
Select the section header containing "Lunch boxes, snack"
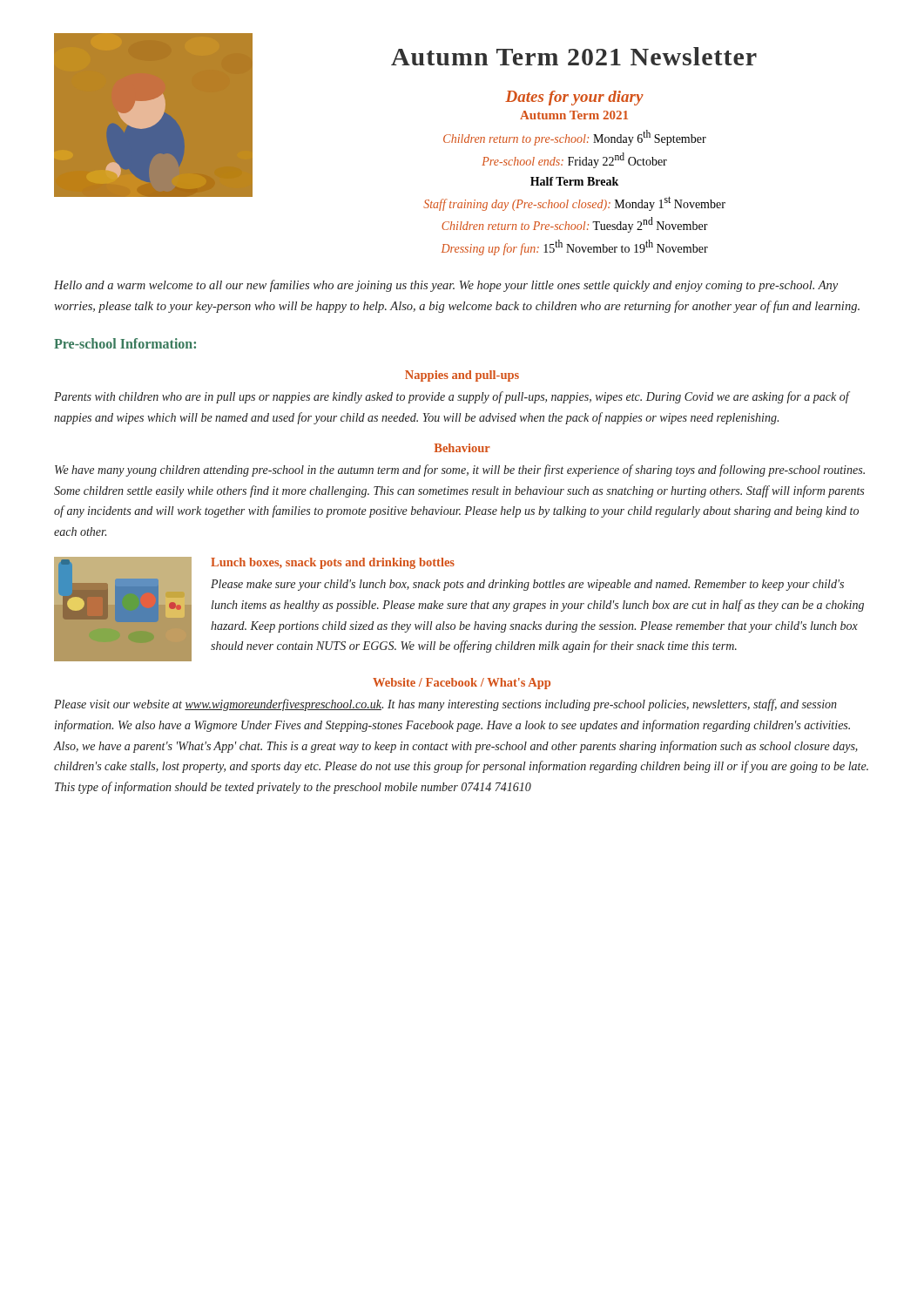pos(333,563)
